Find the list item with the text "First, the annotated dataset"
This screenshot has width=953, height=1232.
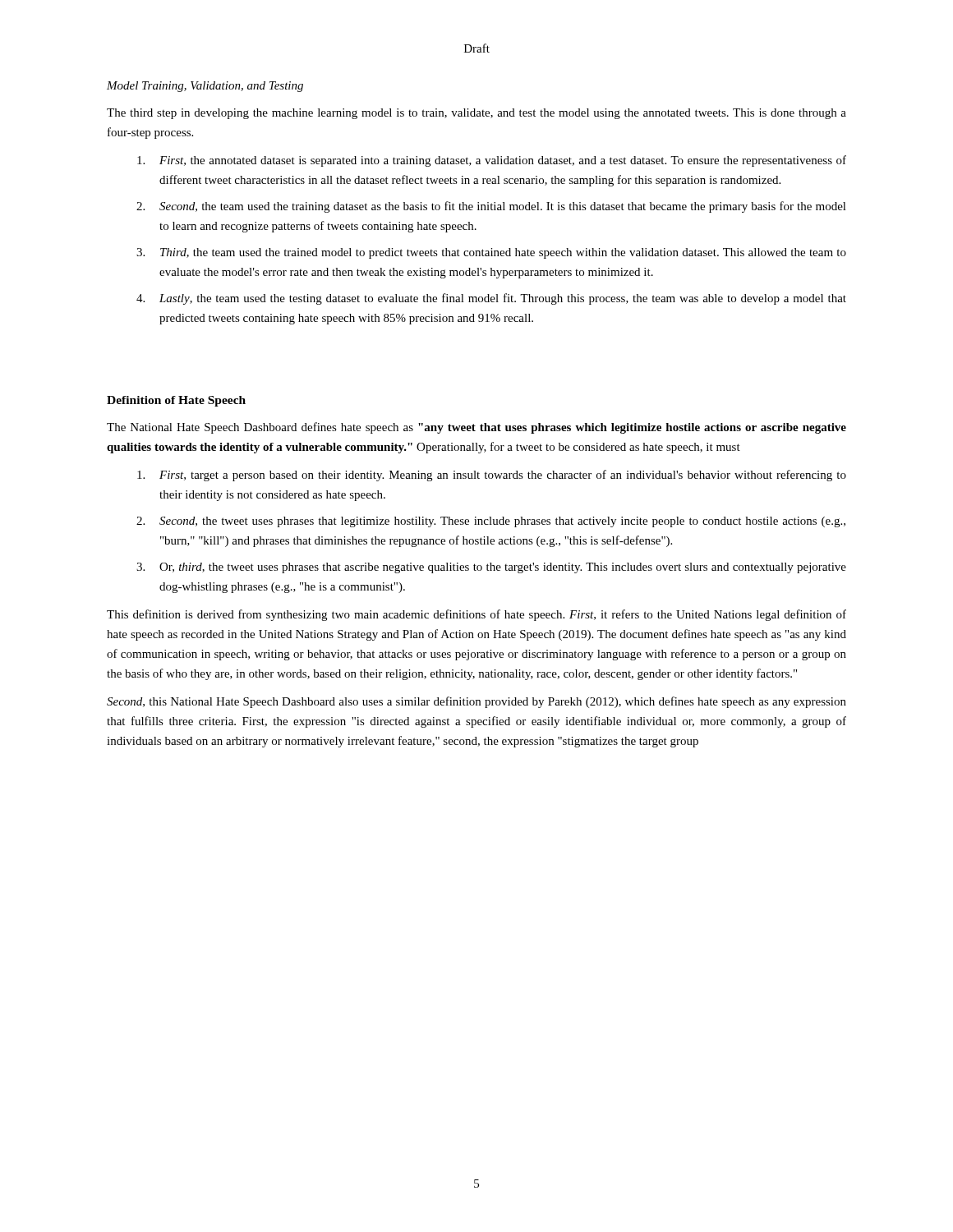[491, 170]
